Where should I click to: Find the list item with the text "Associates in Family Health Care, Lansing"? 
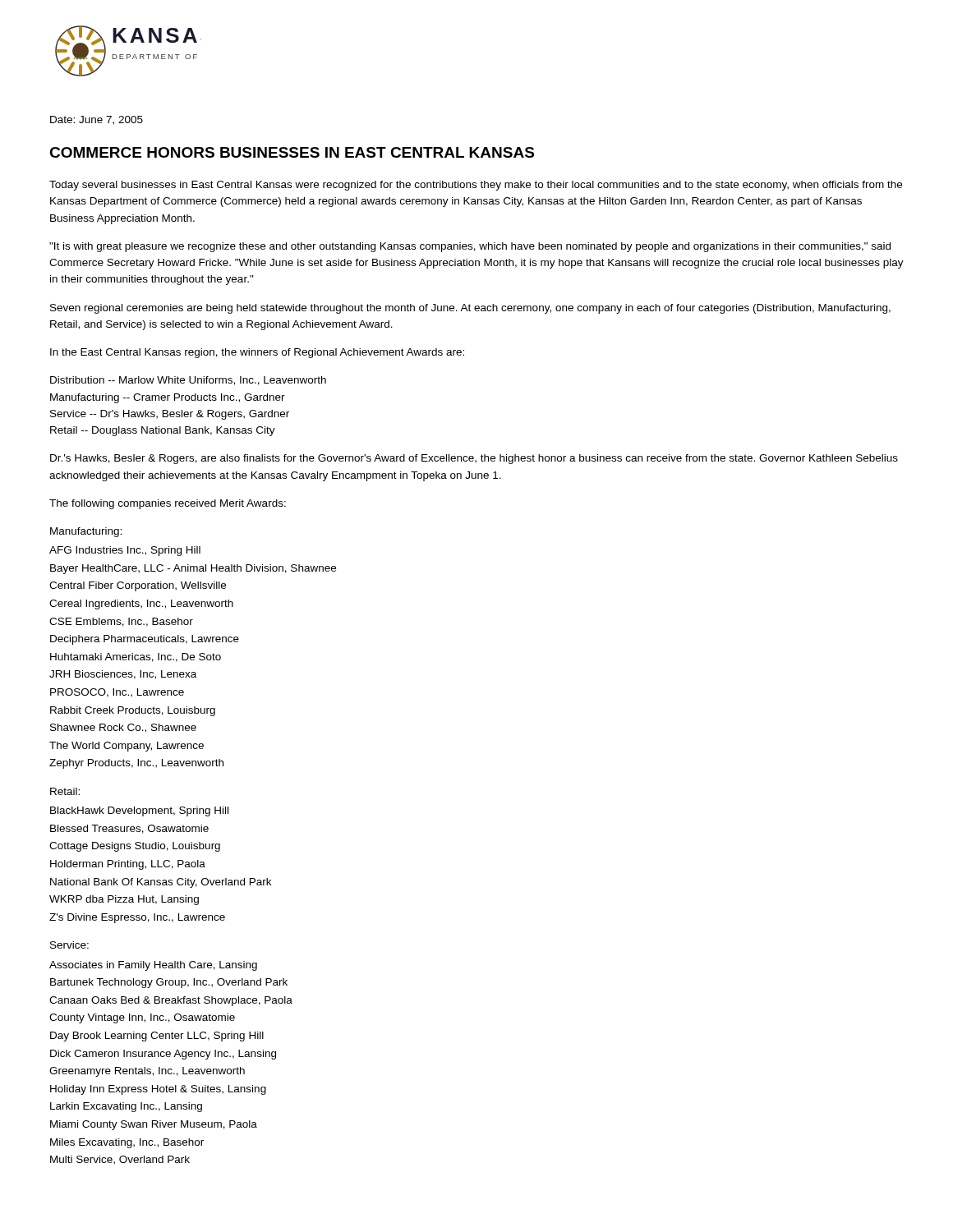(153, 964)
